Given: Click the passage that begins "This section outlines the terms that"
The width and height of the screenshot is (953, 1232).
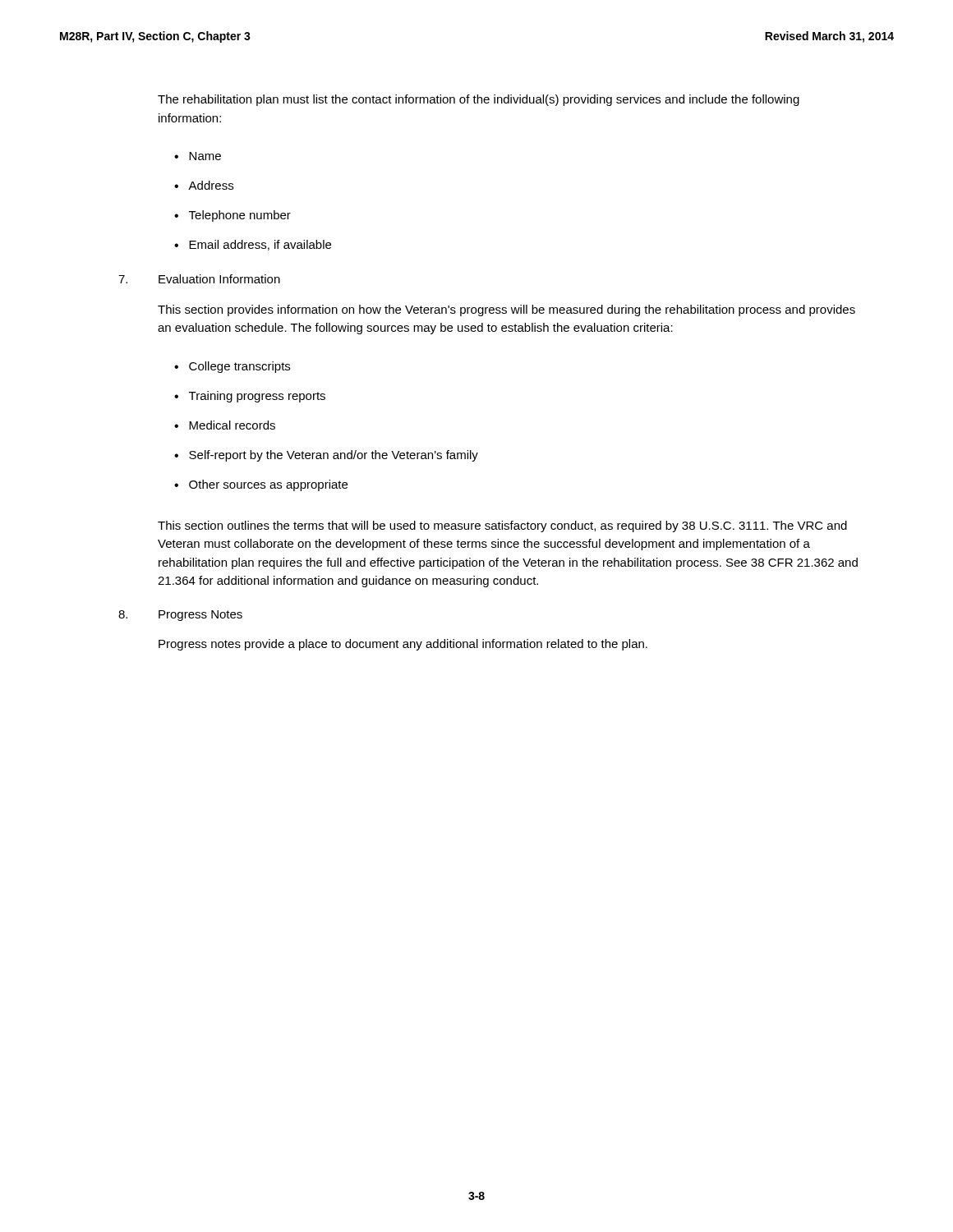Looking at the screenshot, I should click(508, 553).
